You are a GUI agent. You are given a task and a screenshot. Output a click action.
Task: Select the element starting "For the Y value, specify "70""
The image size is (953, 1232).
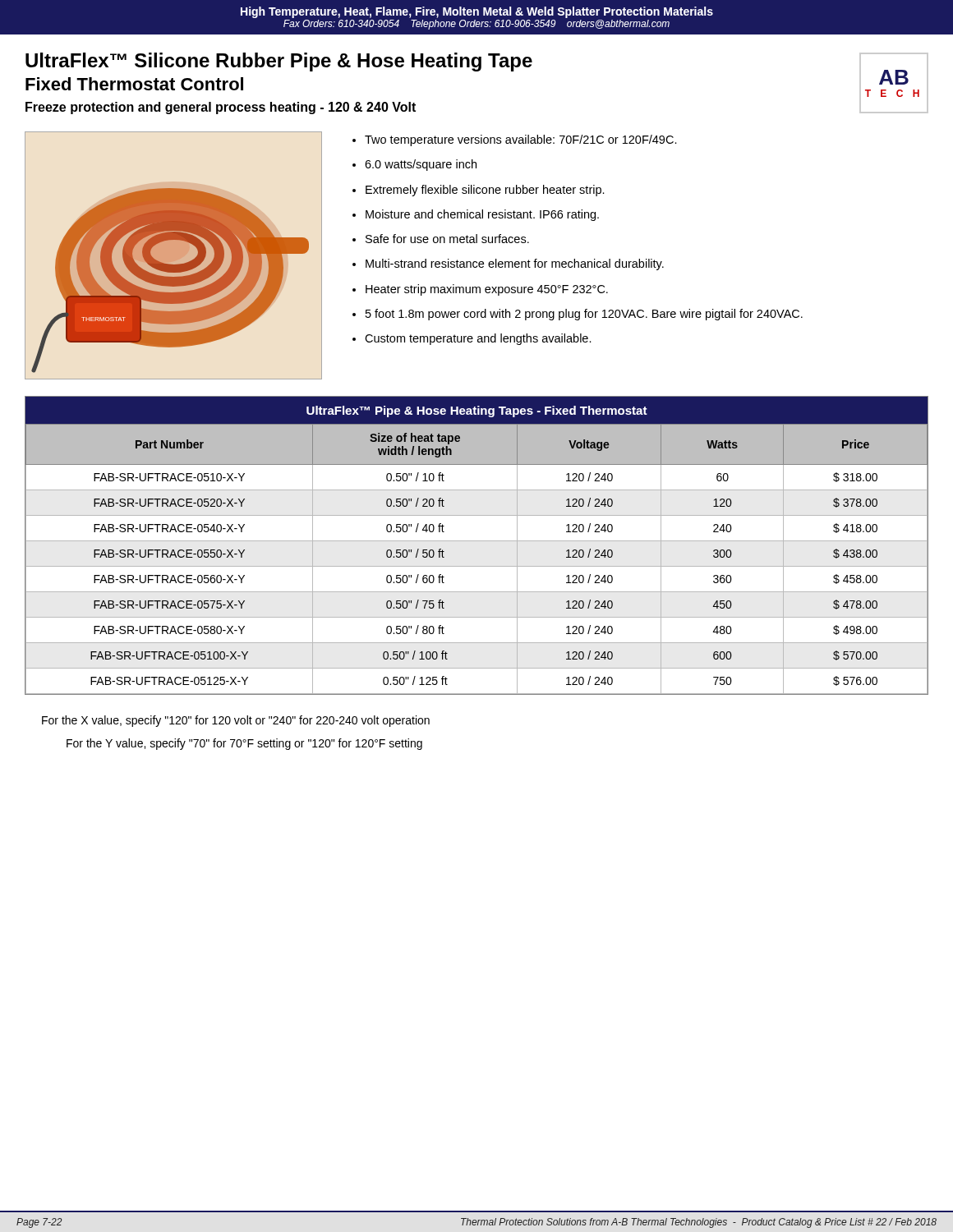[x=244, y=743]
